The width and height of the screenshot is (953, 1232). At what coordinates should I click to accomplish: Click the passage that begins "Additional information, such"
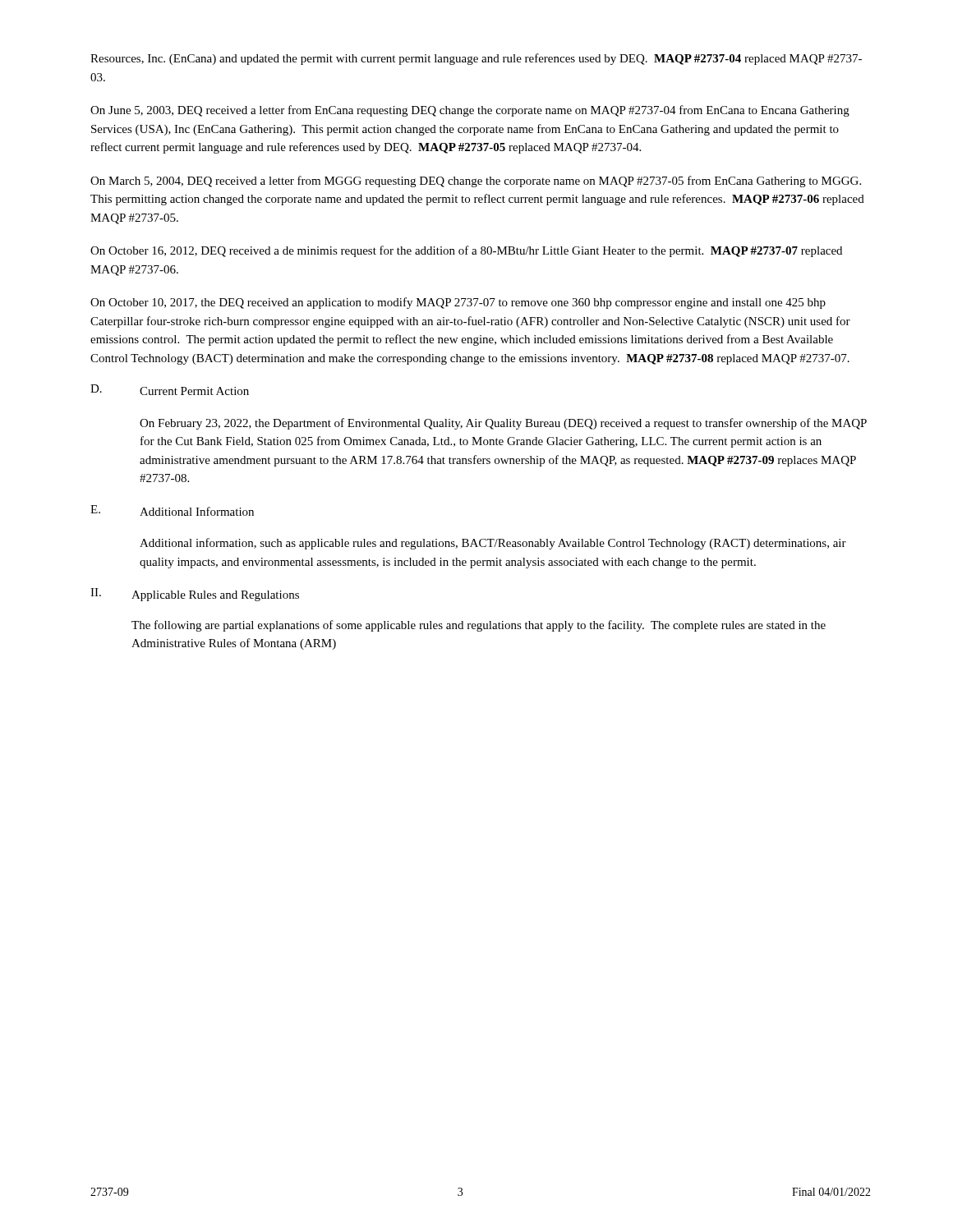click(x=493, y=552)
